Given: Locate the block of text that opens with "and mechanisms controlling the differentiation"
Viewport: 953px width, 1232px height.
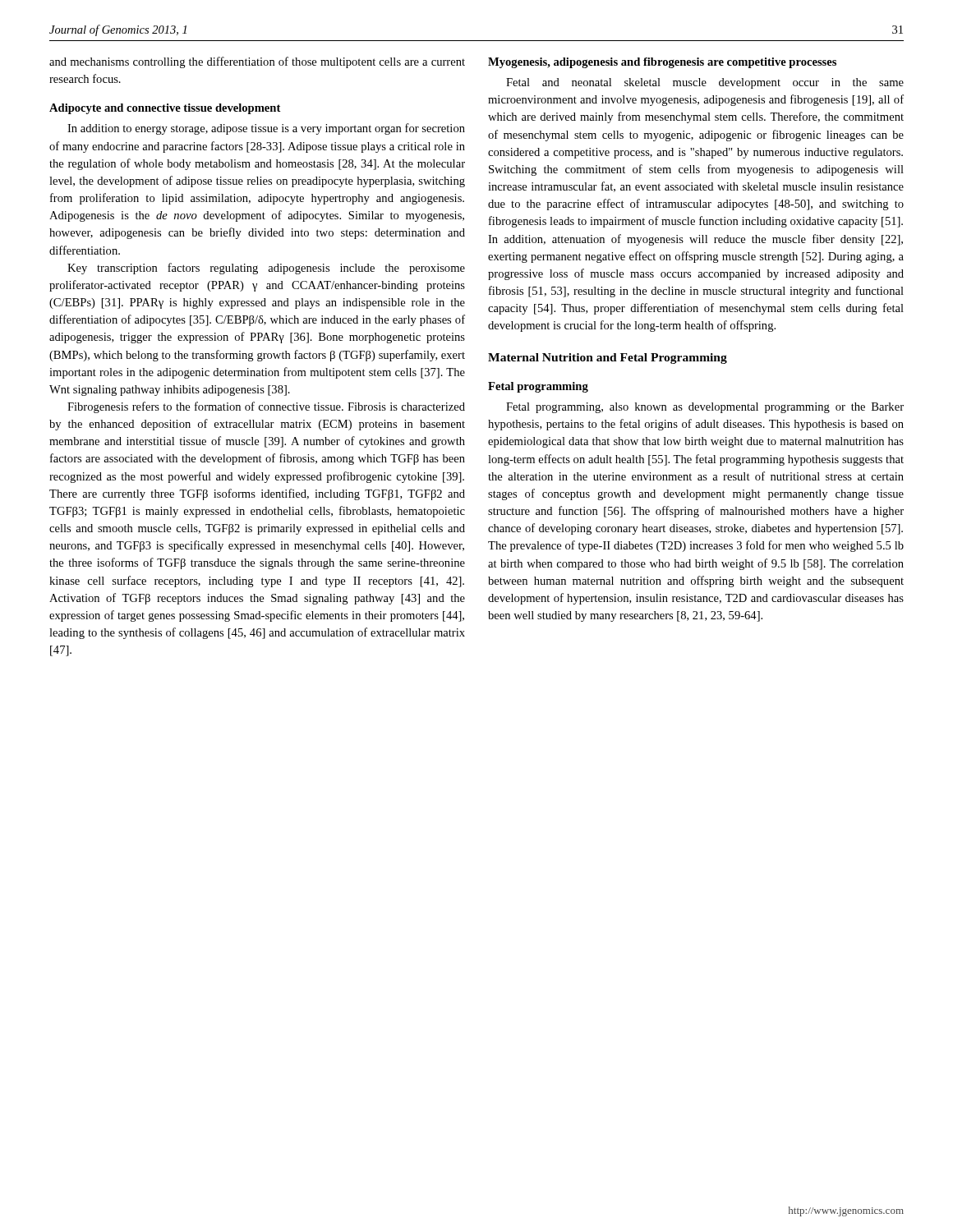Looking at the screenshot, I should [257, 71].
